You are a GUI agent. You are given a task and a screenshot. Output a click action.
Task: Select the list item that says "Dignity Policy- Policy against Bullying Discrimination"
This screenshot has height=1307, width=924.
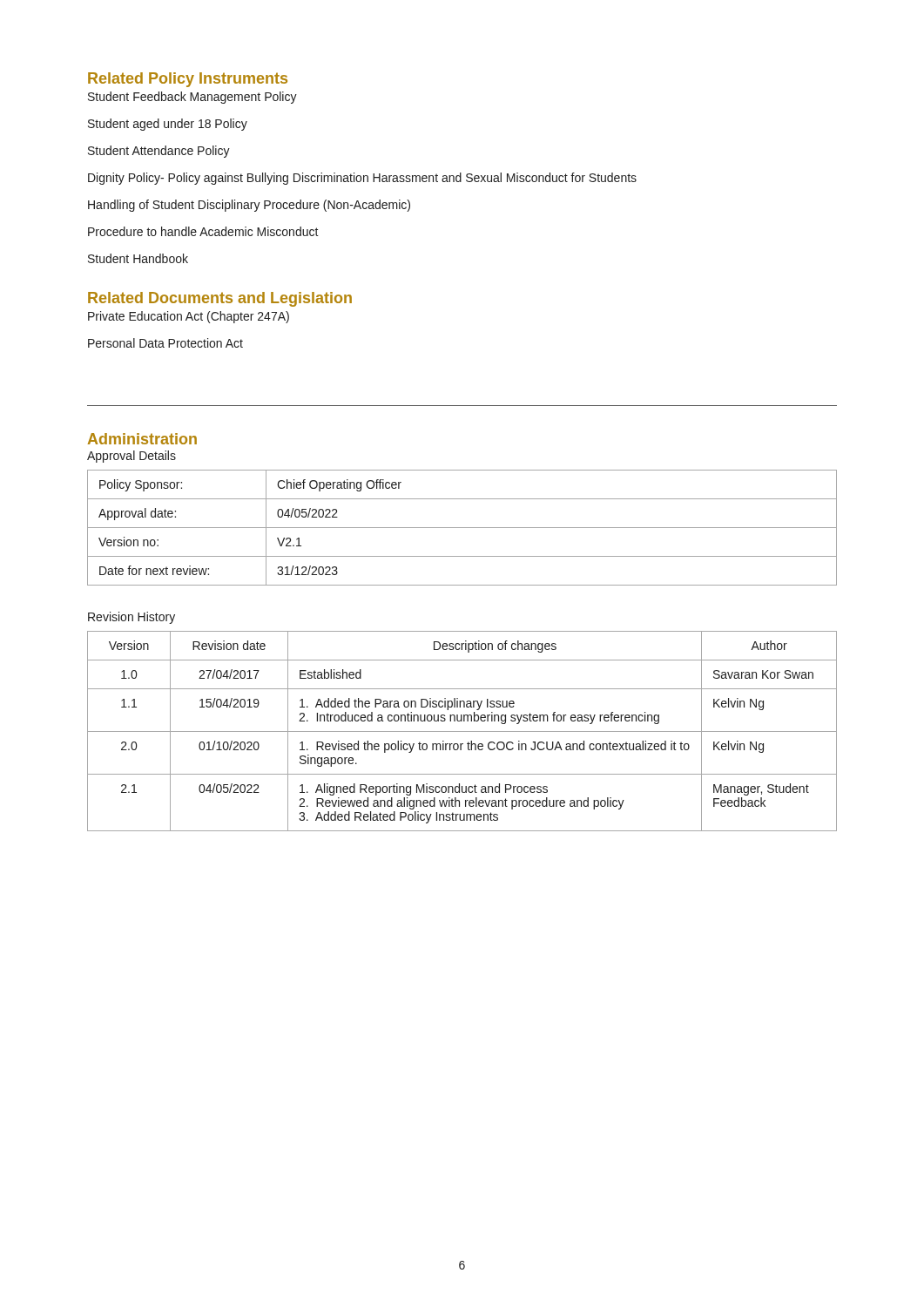coord(362,178)
